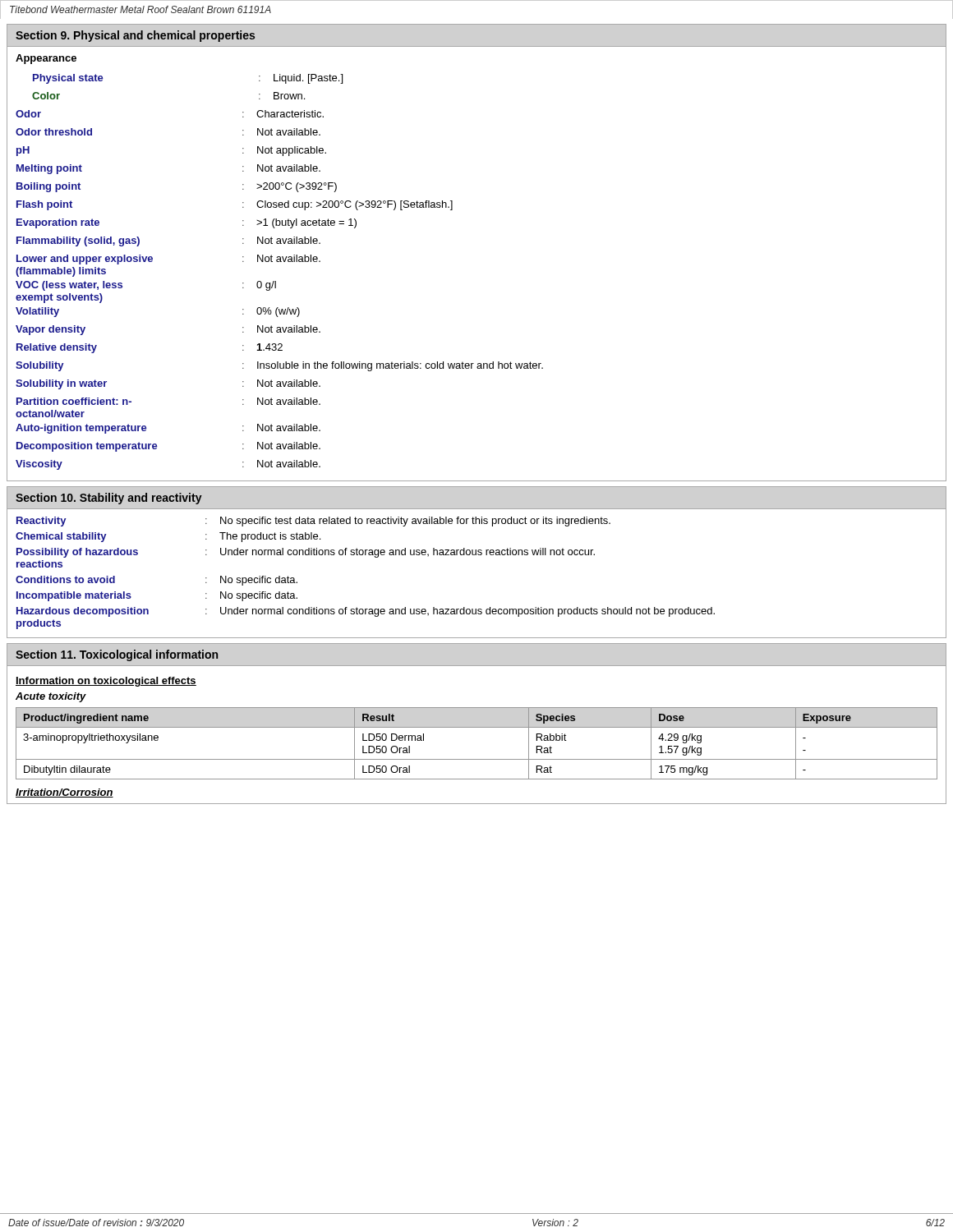Select the text starting "Acute toxicity"

(51, 696)
